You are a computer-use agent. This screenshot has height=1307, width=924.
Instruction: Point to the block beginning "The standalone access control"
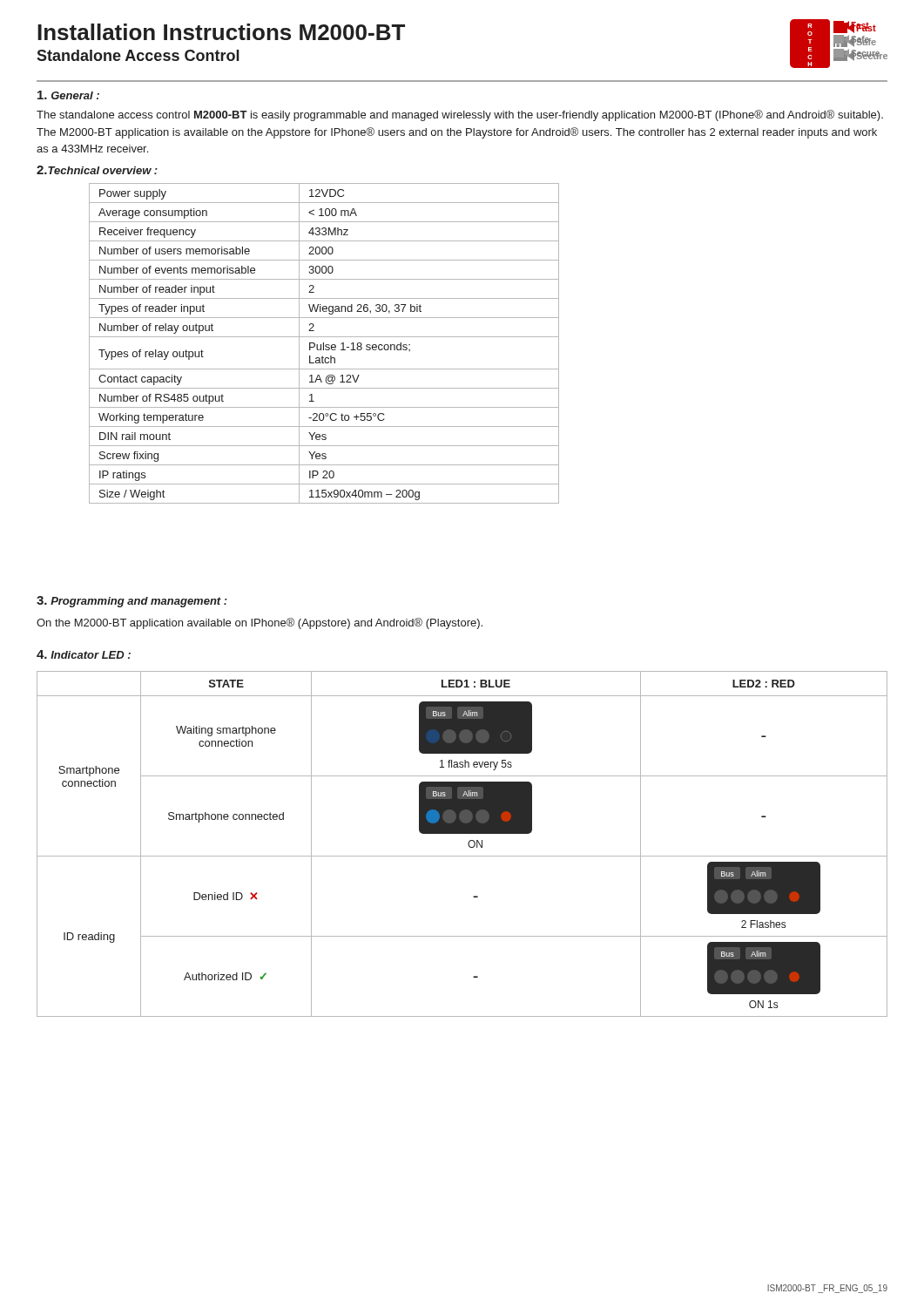[460, 132]
